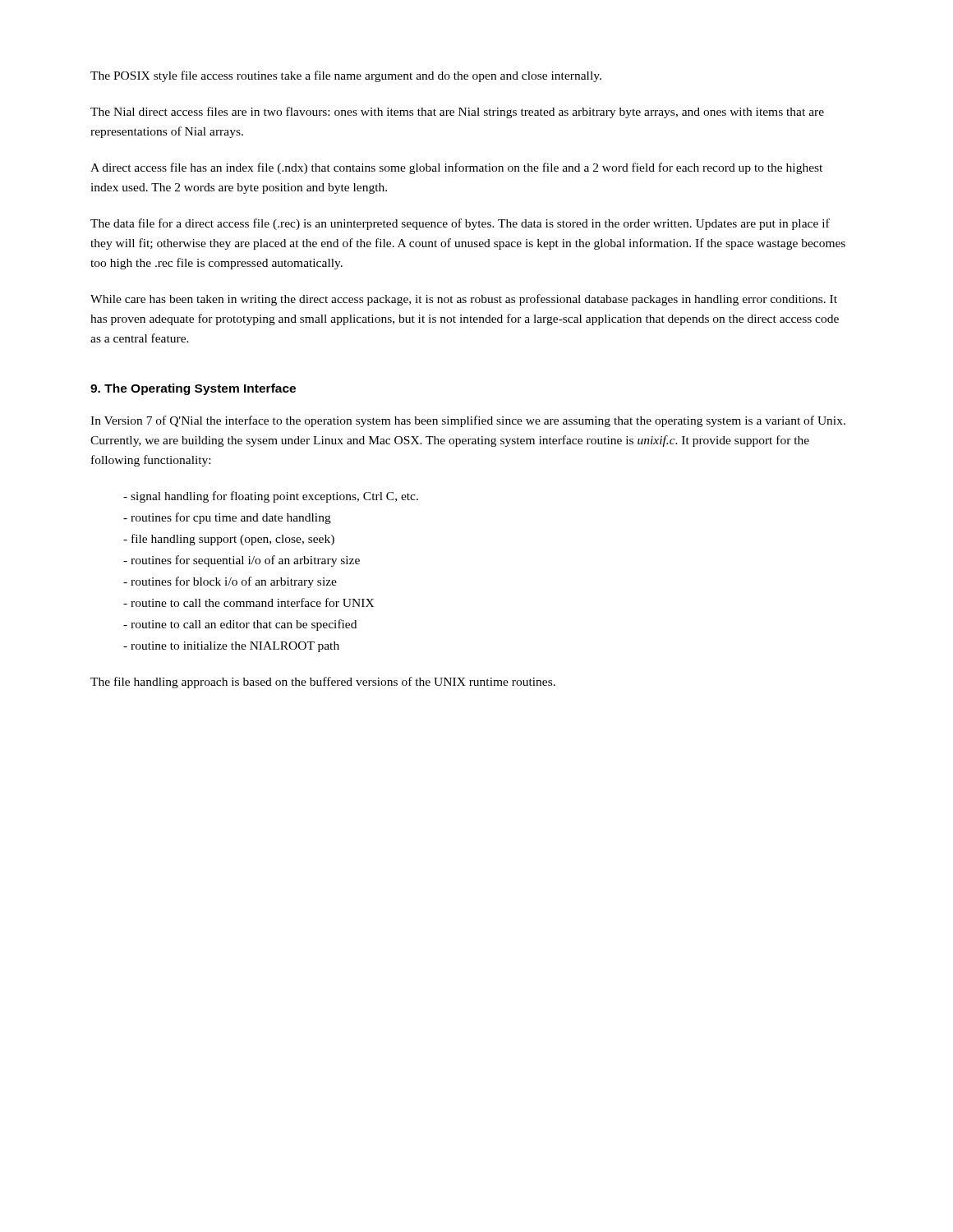The height and width of the screenshot is (1232, 953).
Task: Point to the passage starting "A direct access file has an index file"
Action: 457,177
